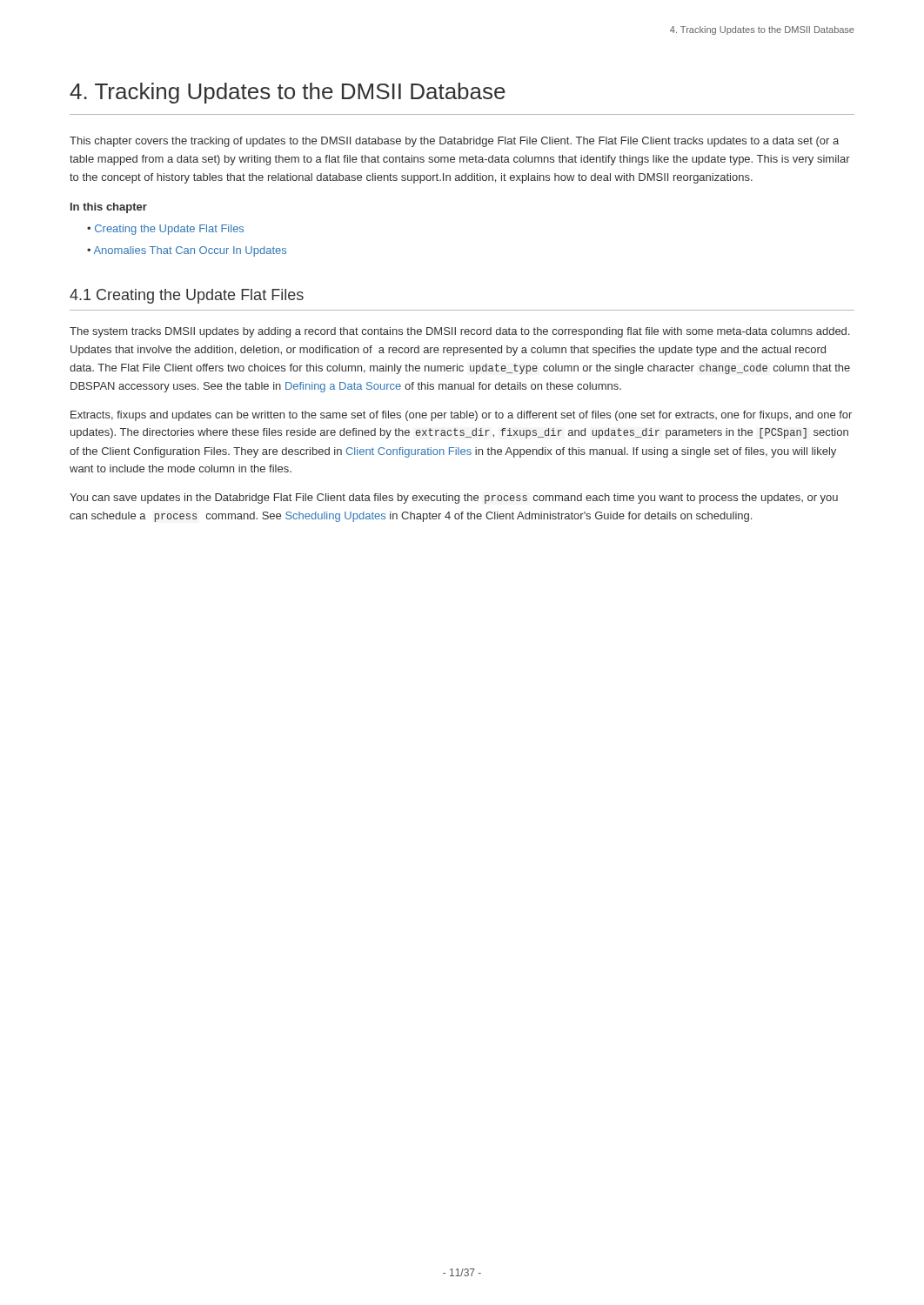Image resolution: width=924 pixels, height=1305 pixels.
Task: Locate the text containing "In this chapter"
Action: pyautogui.click(x=108, y=207)
